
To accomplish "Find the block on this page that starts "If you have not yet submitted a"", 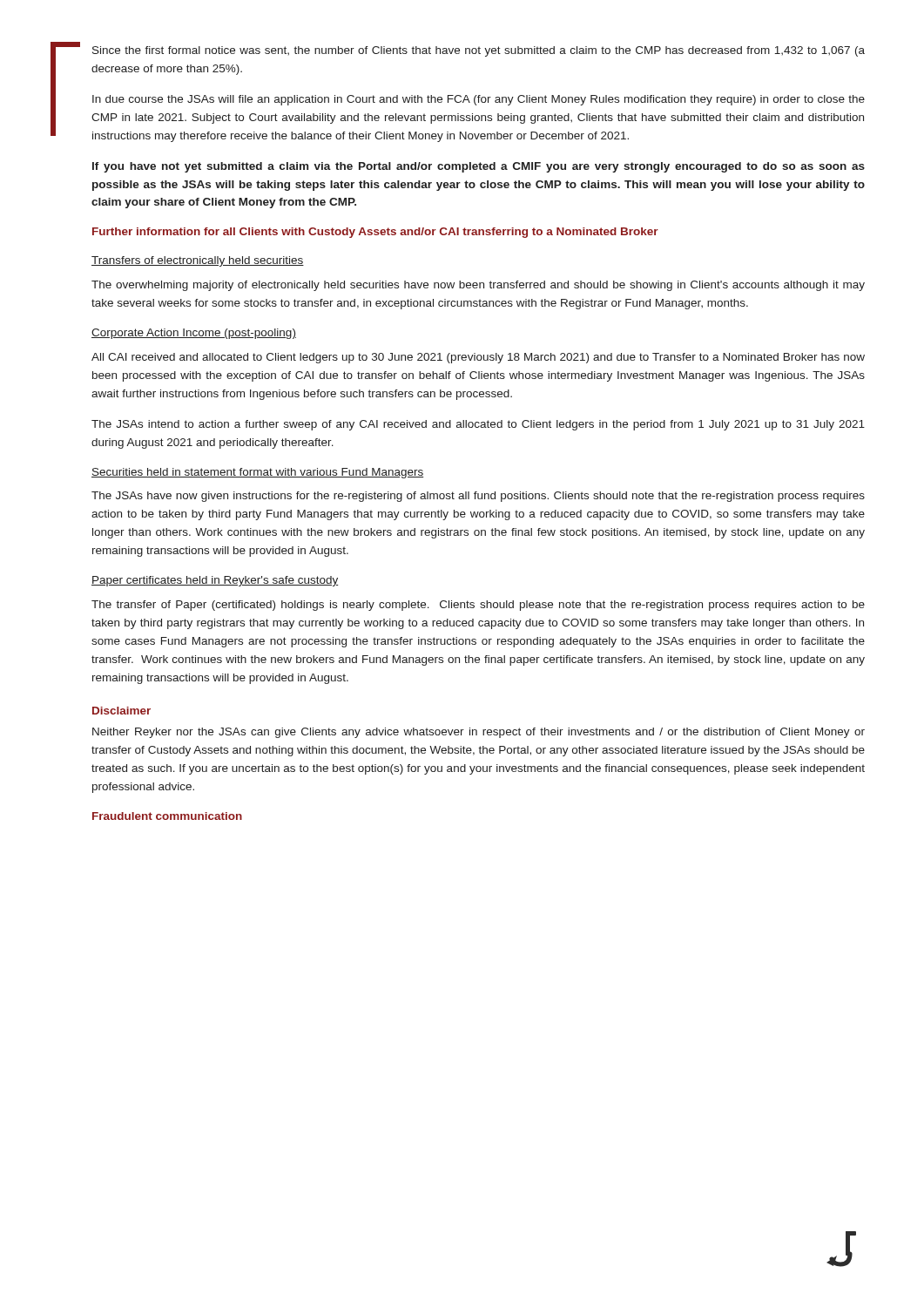I will click(x=478, y=184).
